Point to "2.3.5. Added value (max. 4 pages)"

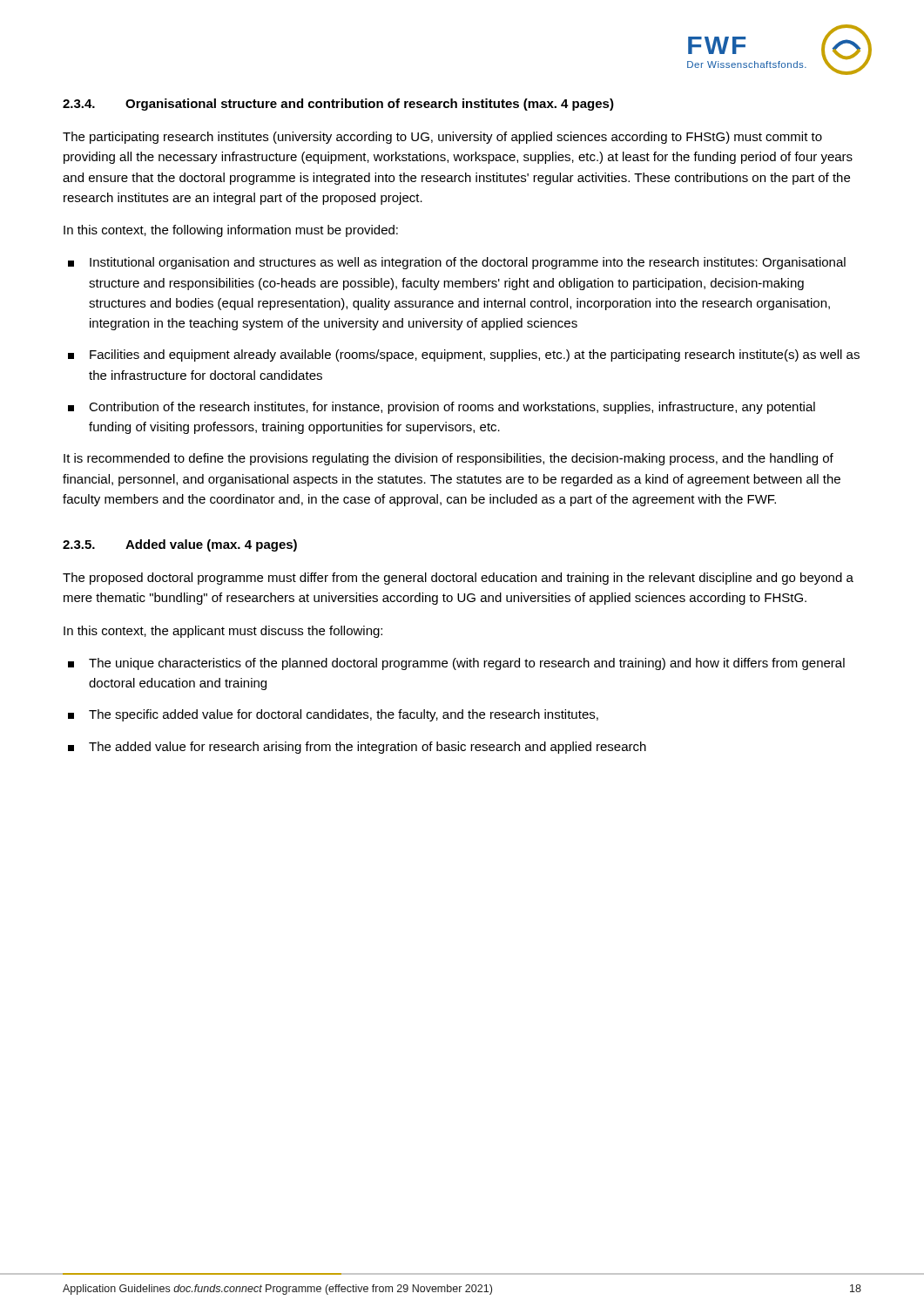(x=180, y=544)
